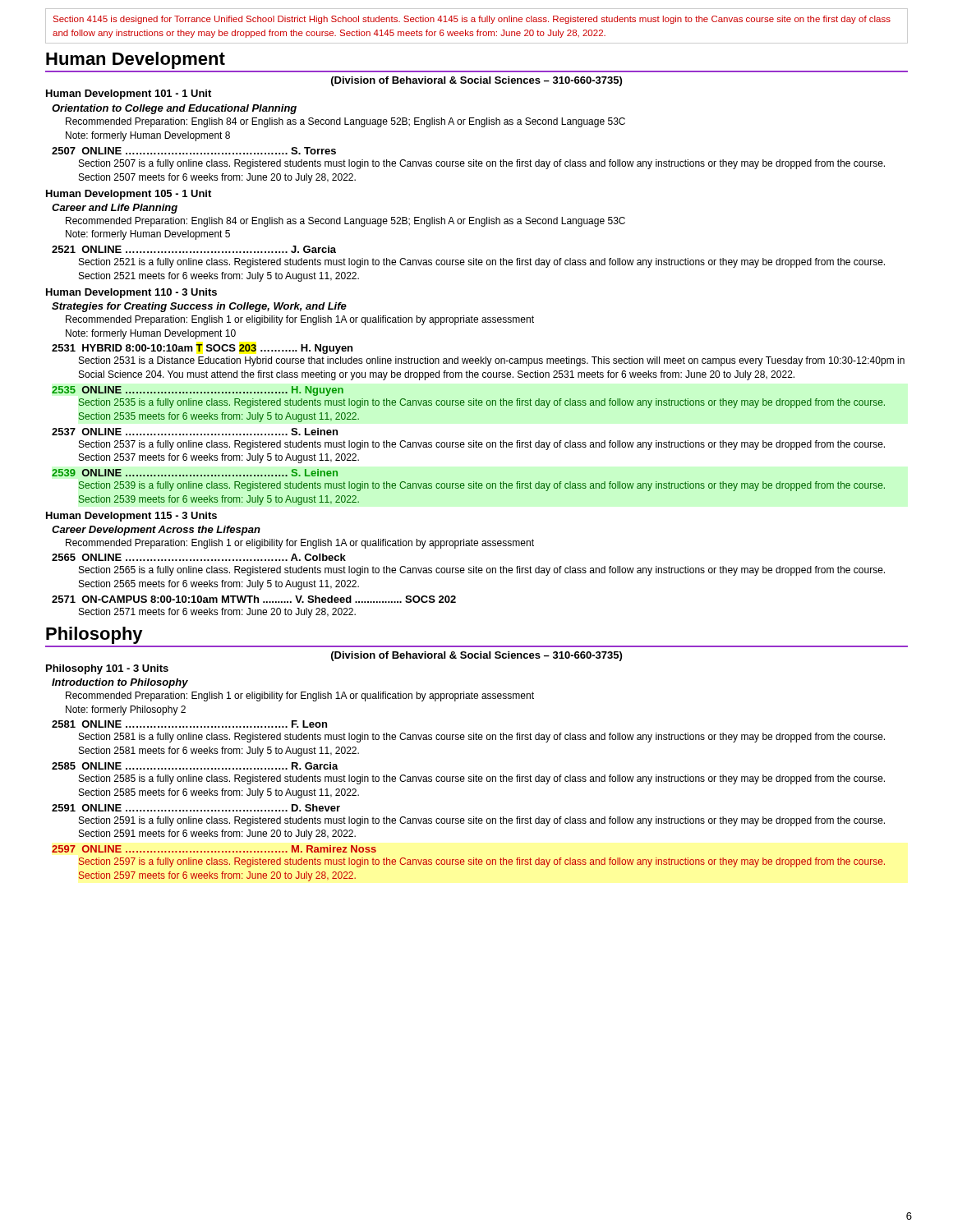
Task: Select the list item with the text "2585 ONLINE ………………………………………."
Action: pos(195,766)
